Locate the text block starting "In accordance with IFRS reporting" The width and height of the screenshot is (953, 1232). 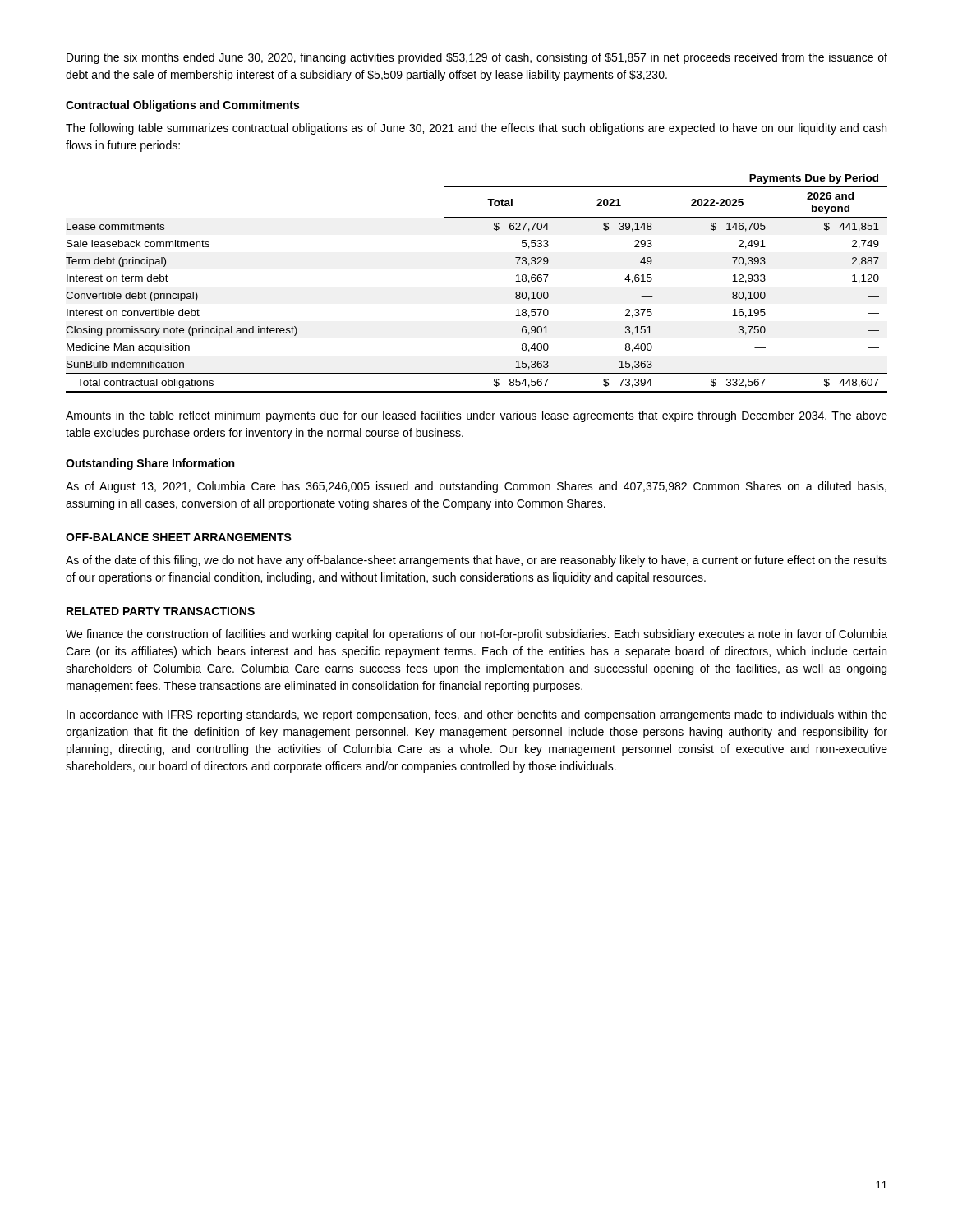click(x=476, y=741)
